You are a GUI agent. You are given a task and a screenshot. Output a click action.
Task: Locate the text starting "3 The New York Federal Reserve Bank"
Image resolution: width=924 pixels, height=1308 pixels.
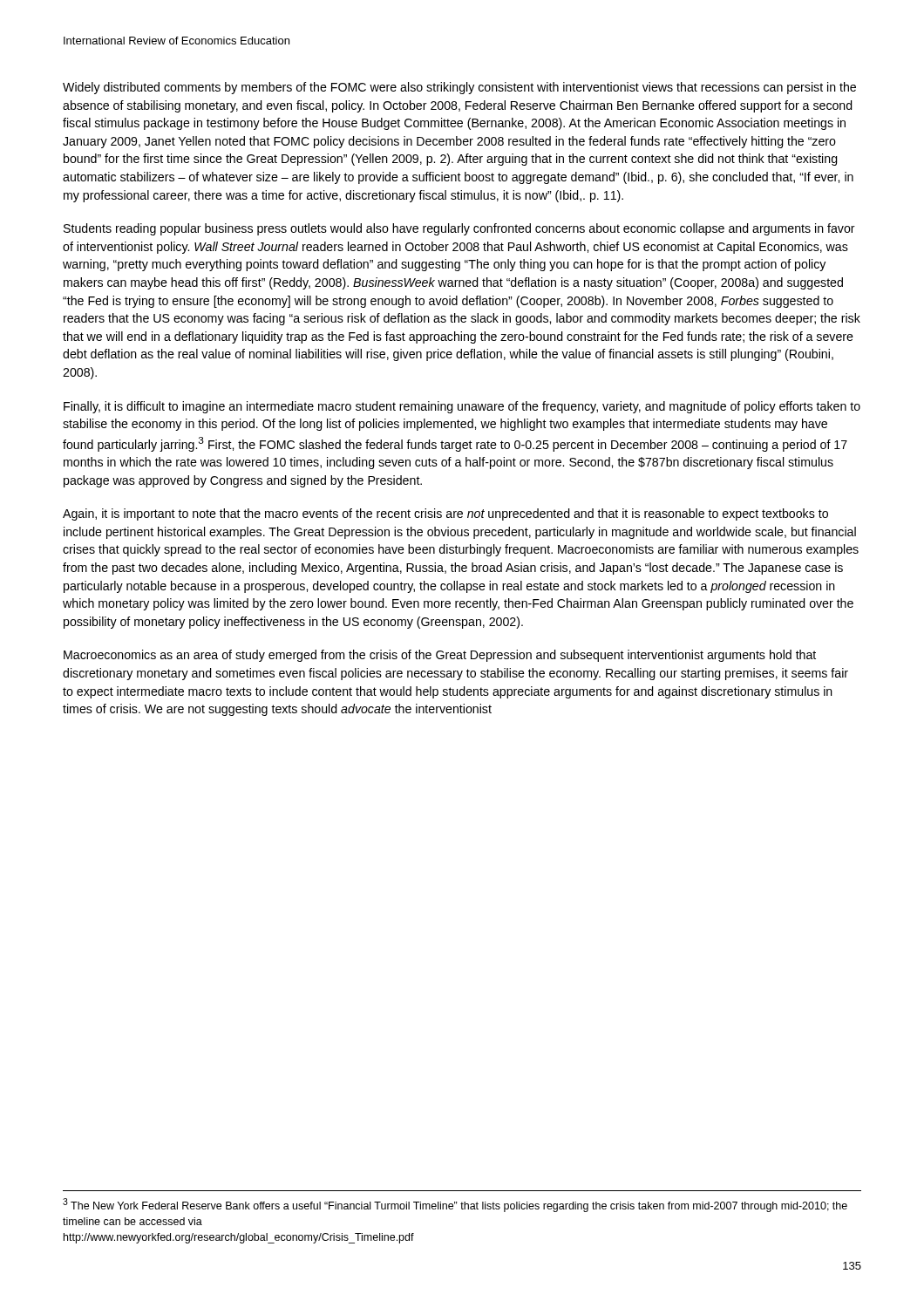pyautogui.click(x=455, y=1220)
